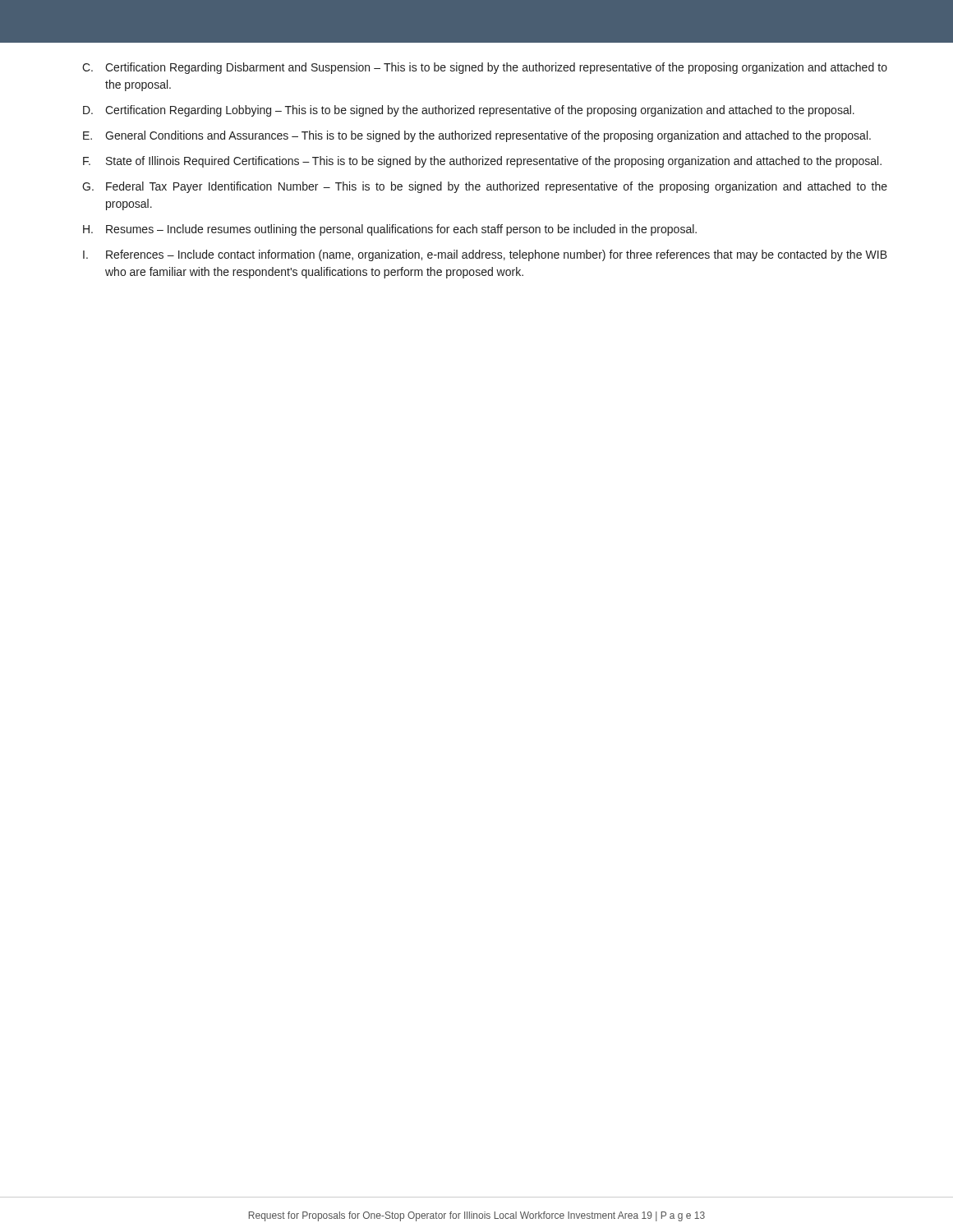Find the block on this page that starts "C. Certification Regarding Disbarment and Suspension –"

[485, 76]
